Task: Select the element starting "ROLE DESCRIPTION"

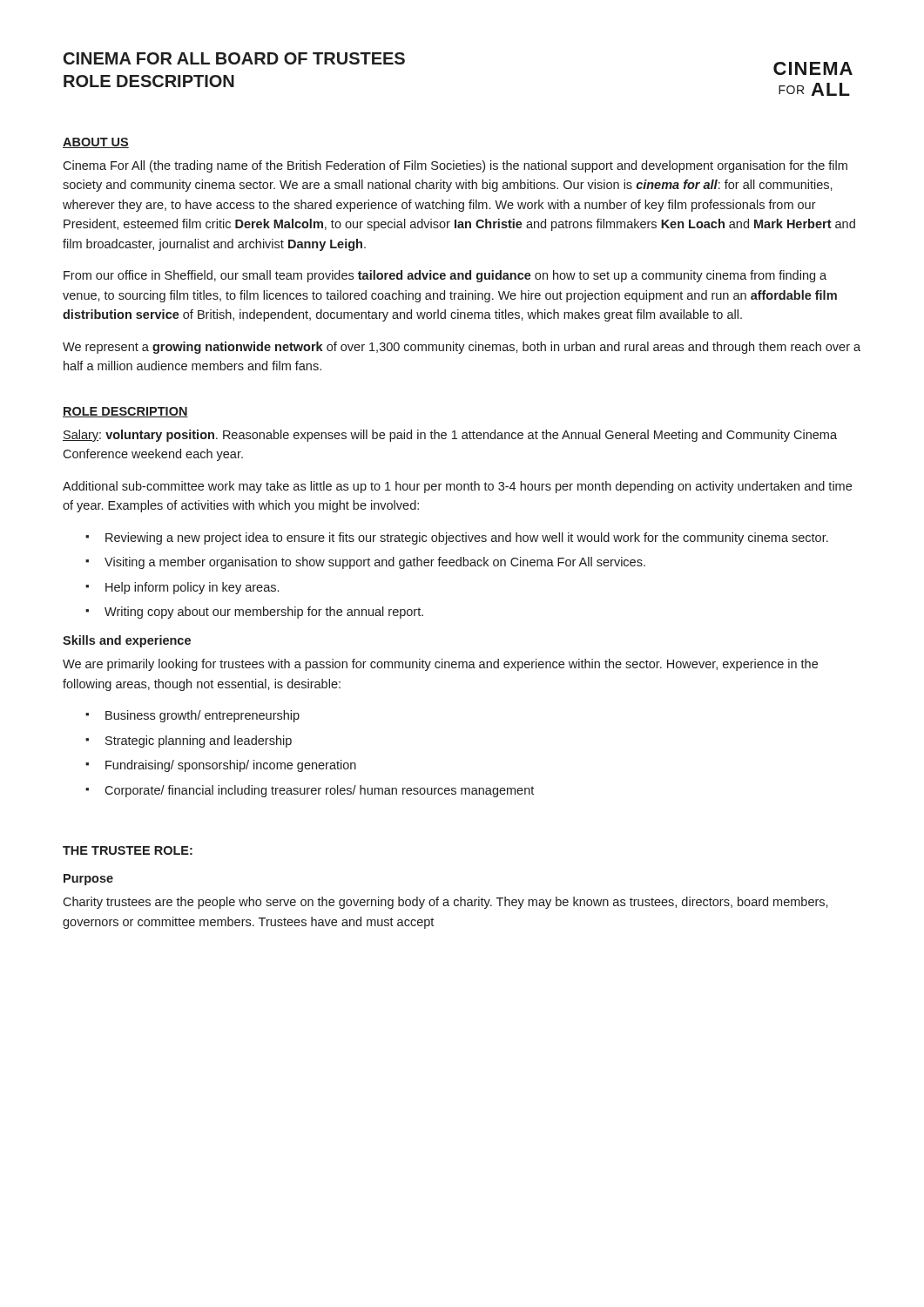Action: tap(125, 411)
